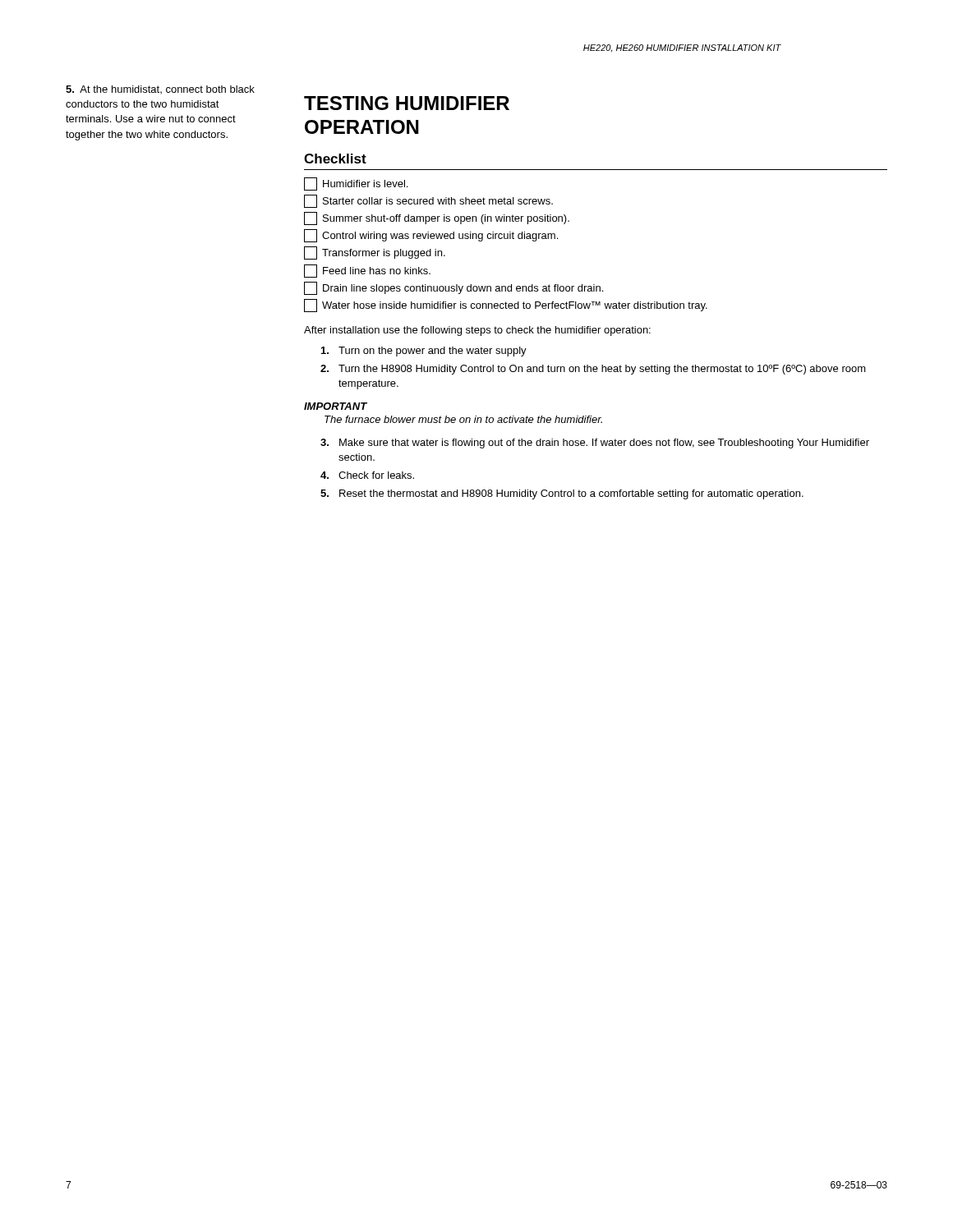Viewport: 953px width, 1232px height.
Task: Locate the list item that says "Feed line has no kinks."
Action: pos(367,271)
